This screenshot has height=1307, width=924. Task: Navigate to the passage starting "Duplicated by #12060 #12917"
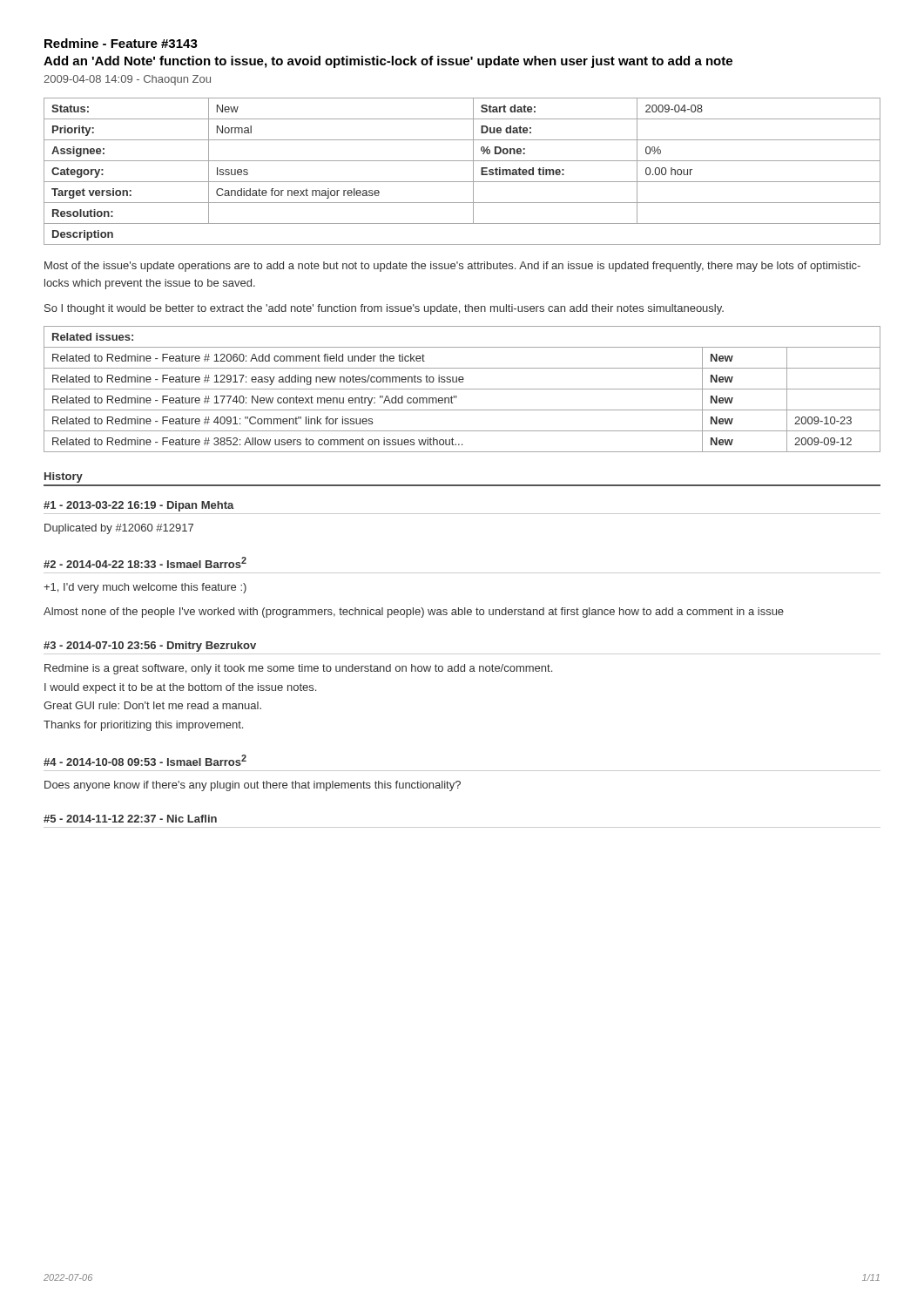tap(119, 527)
